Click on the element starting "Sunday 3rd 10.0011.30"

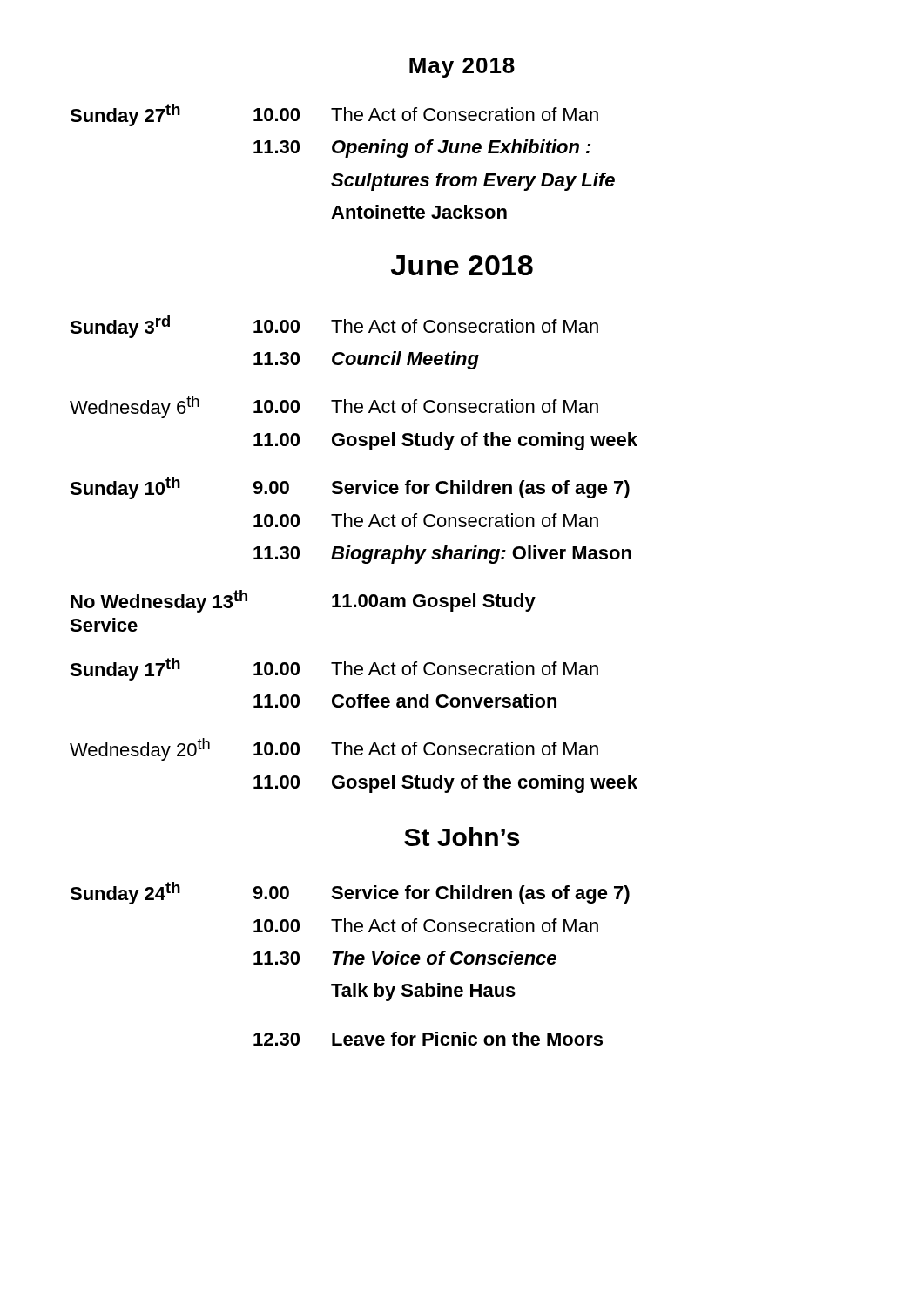462,342
